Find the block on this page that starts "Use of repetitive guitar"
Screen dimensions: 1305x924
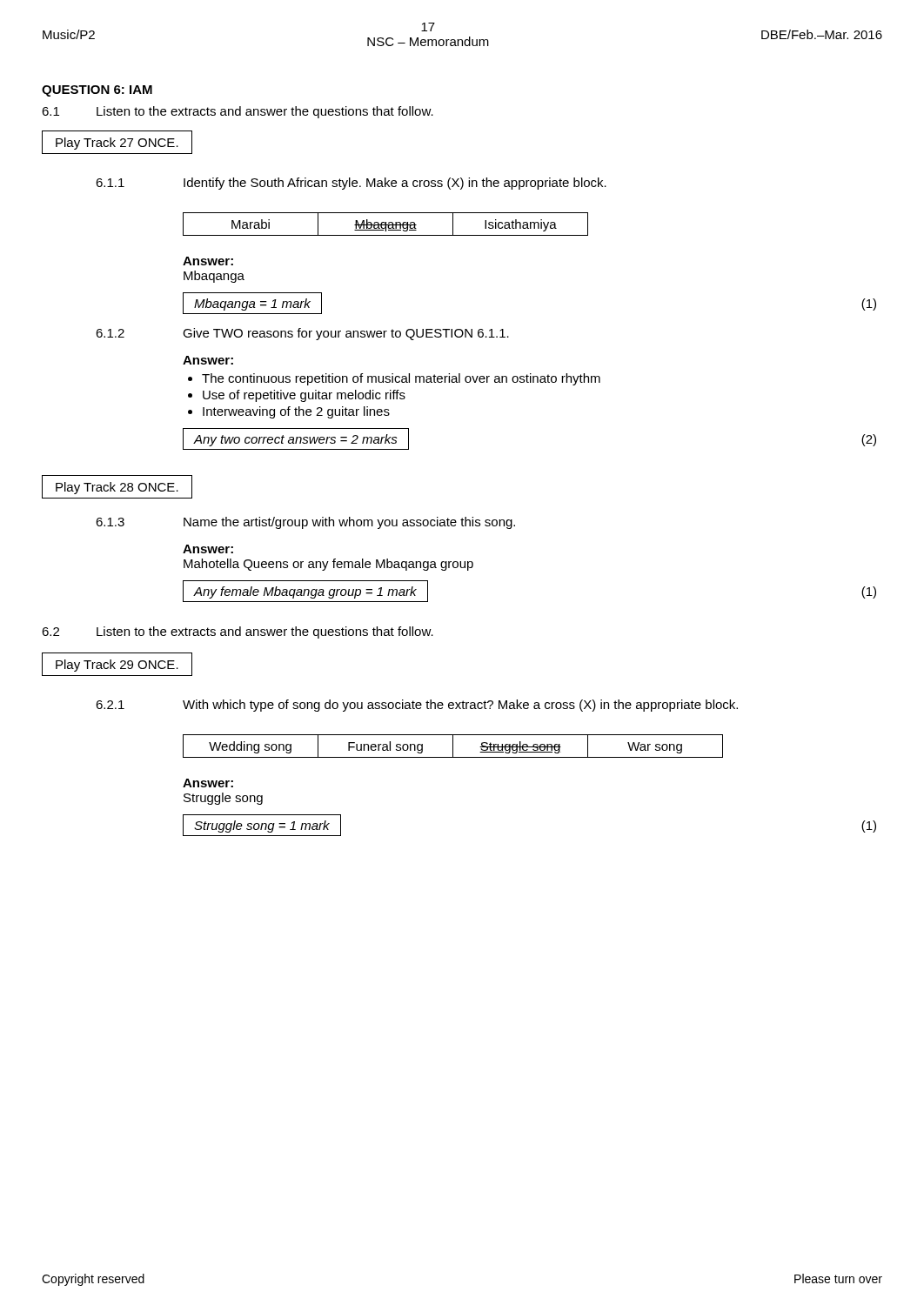(x=304, y=395)
